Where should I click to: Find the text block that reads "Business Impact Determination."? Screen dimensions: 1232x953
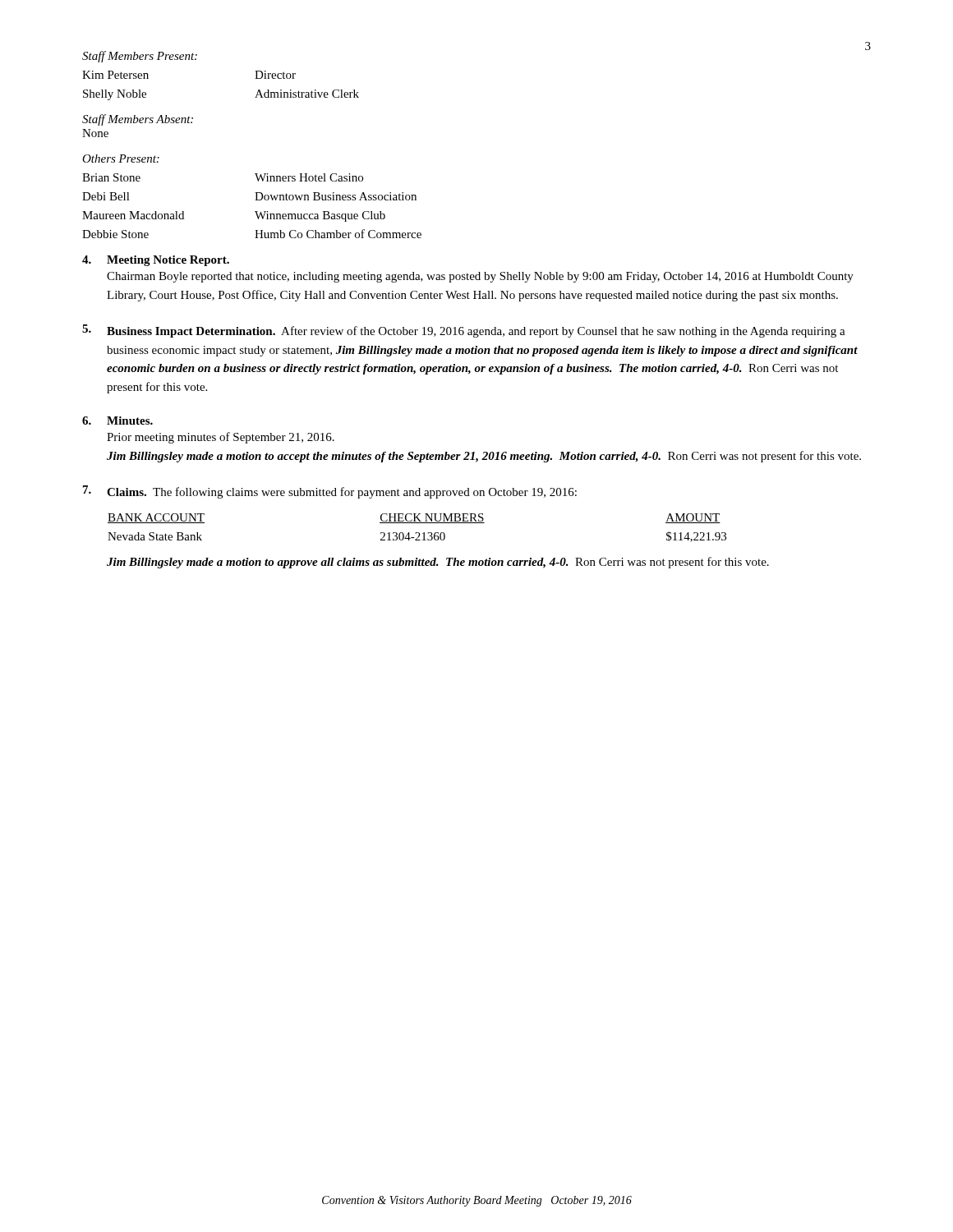(489, 359)
